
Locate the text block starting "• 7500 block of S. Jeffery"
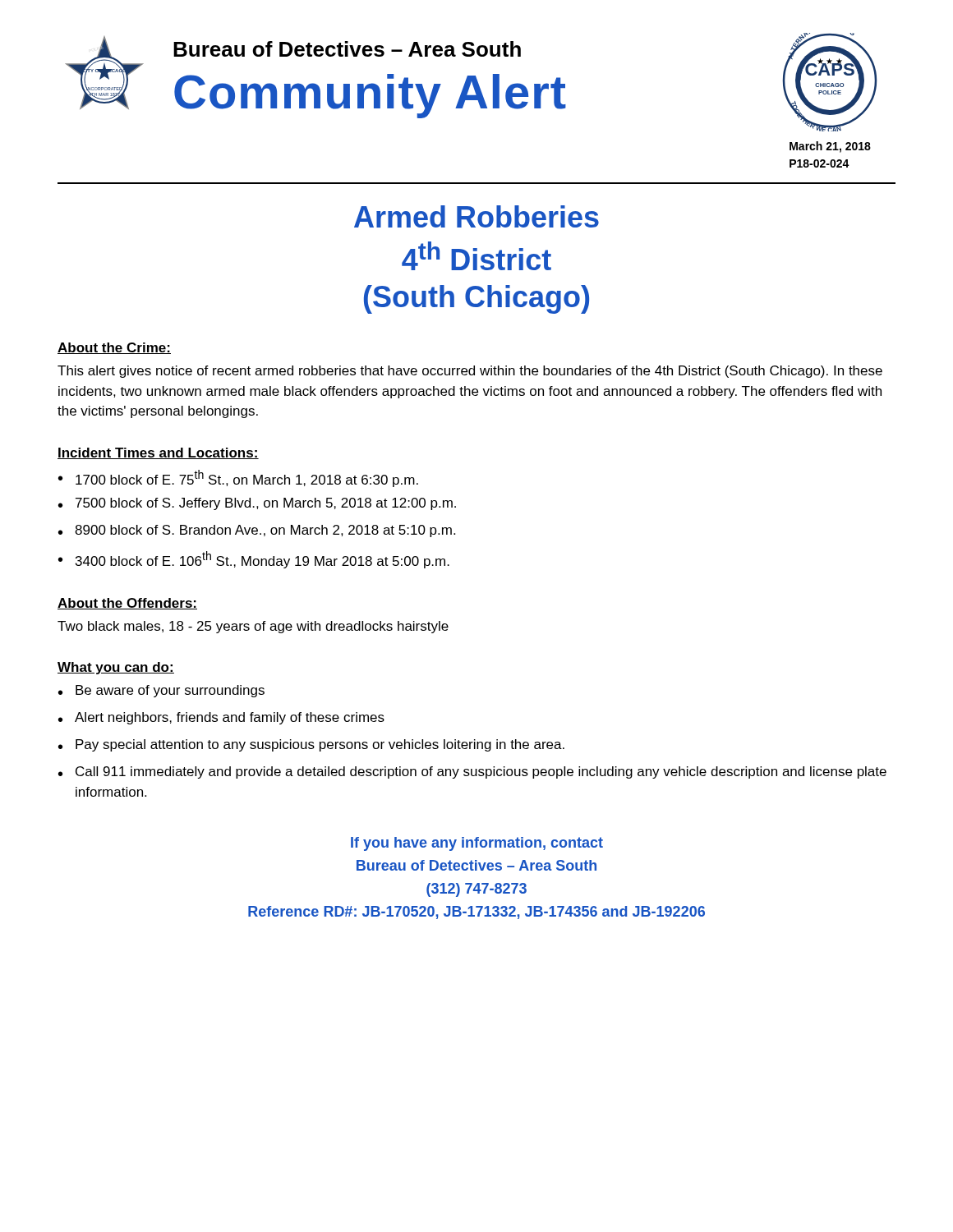257,506
